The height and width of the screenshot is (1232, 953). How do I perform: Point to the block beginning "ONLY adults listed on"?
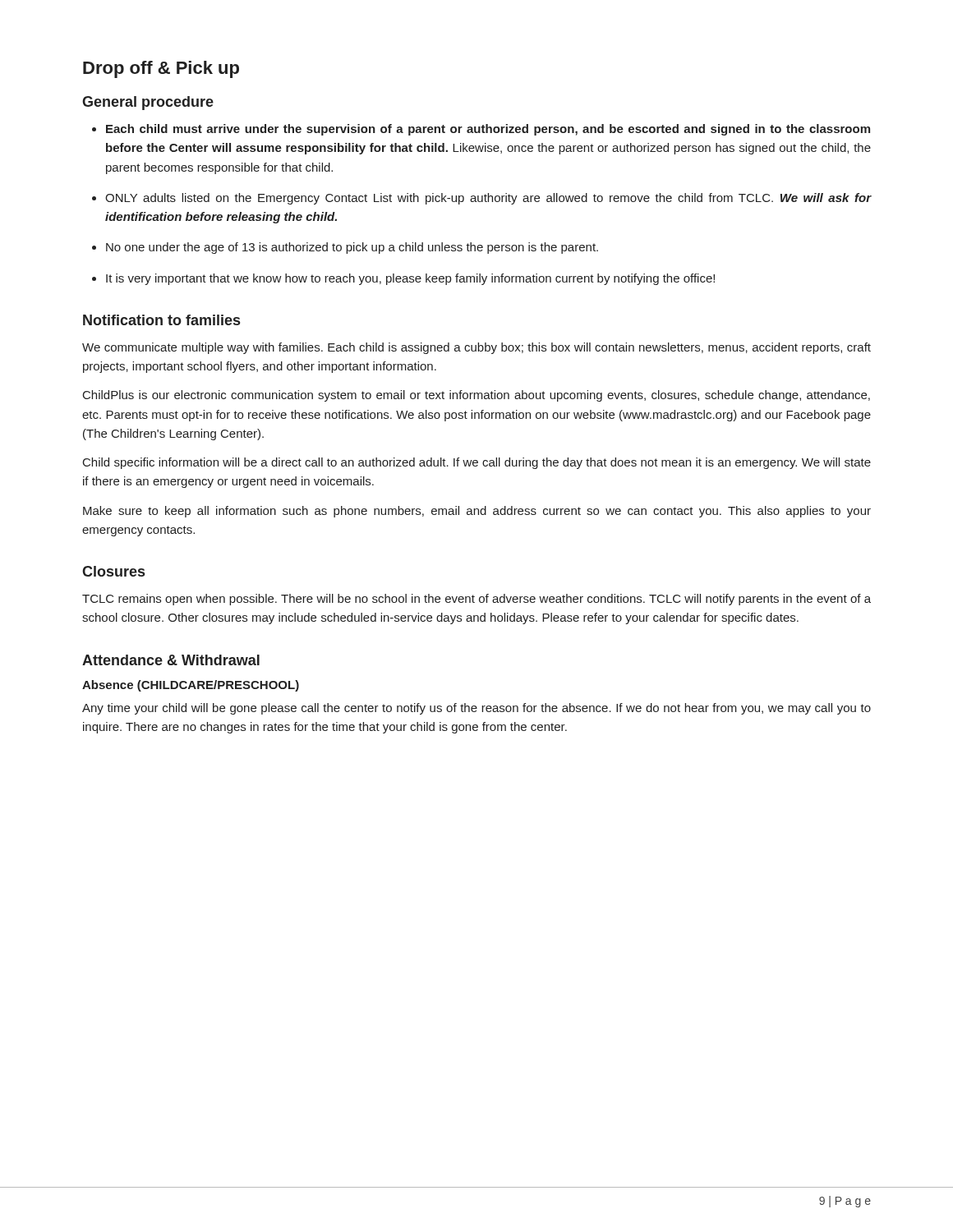(x=476, y=207)
